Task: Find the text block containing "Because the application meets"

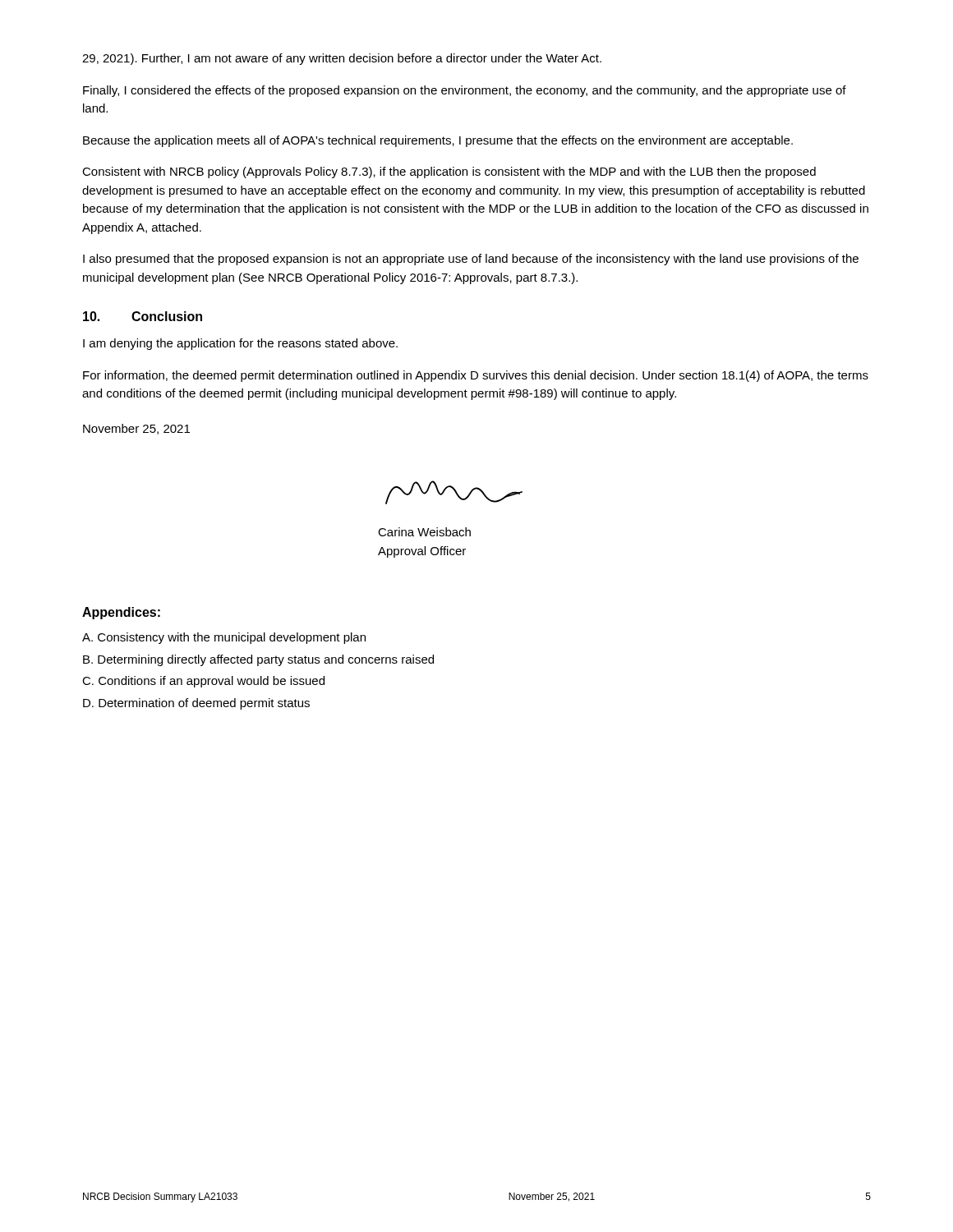Action: (438, 140)
